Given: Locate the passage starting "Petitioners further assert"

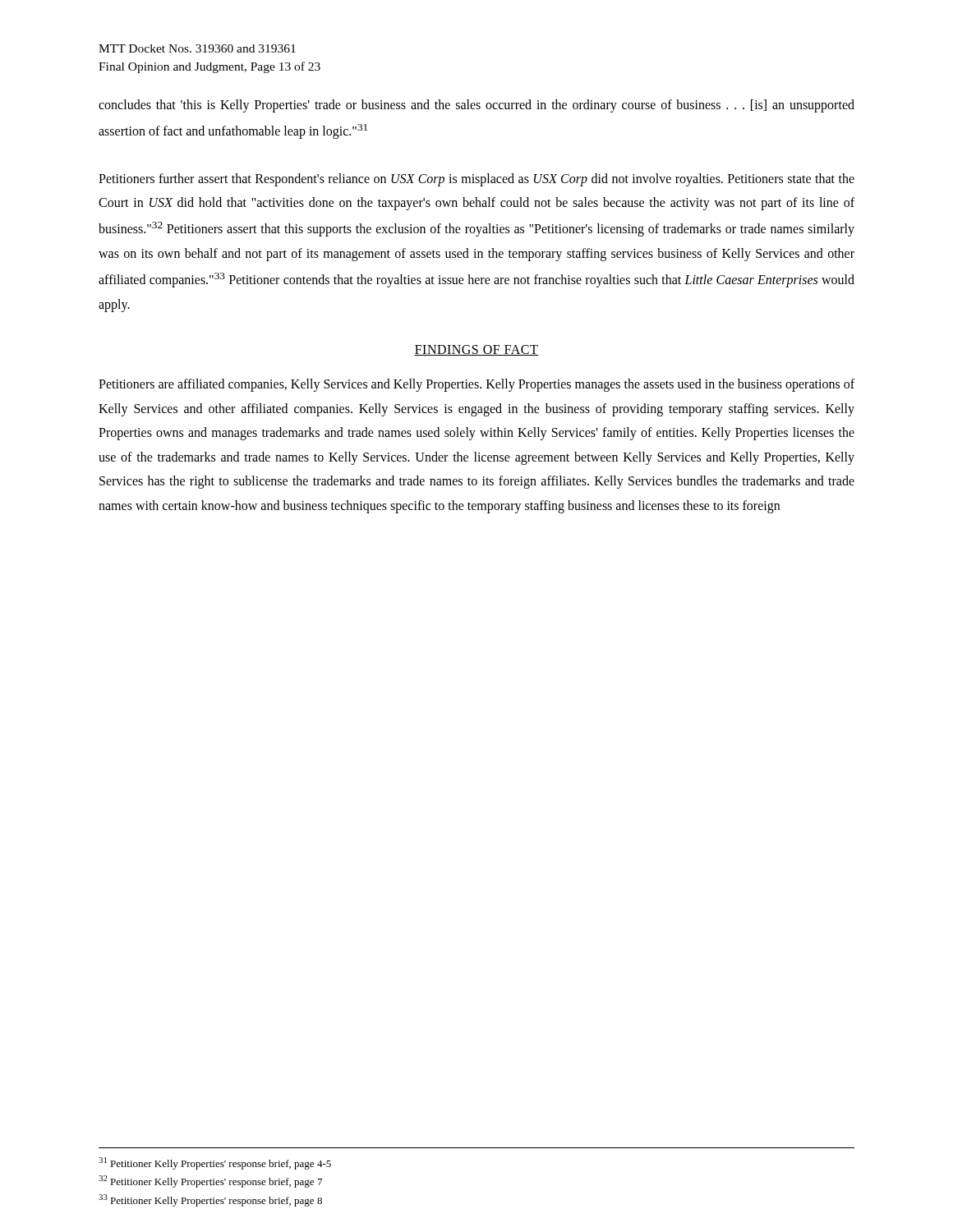Looking at the screenshot, I should 476,241.
